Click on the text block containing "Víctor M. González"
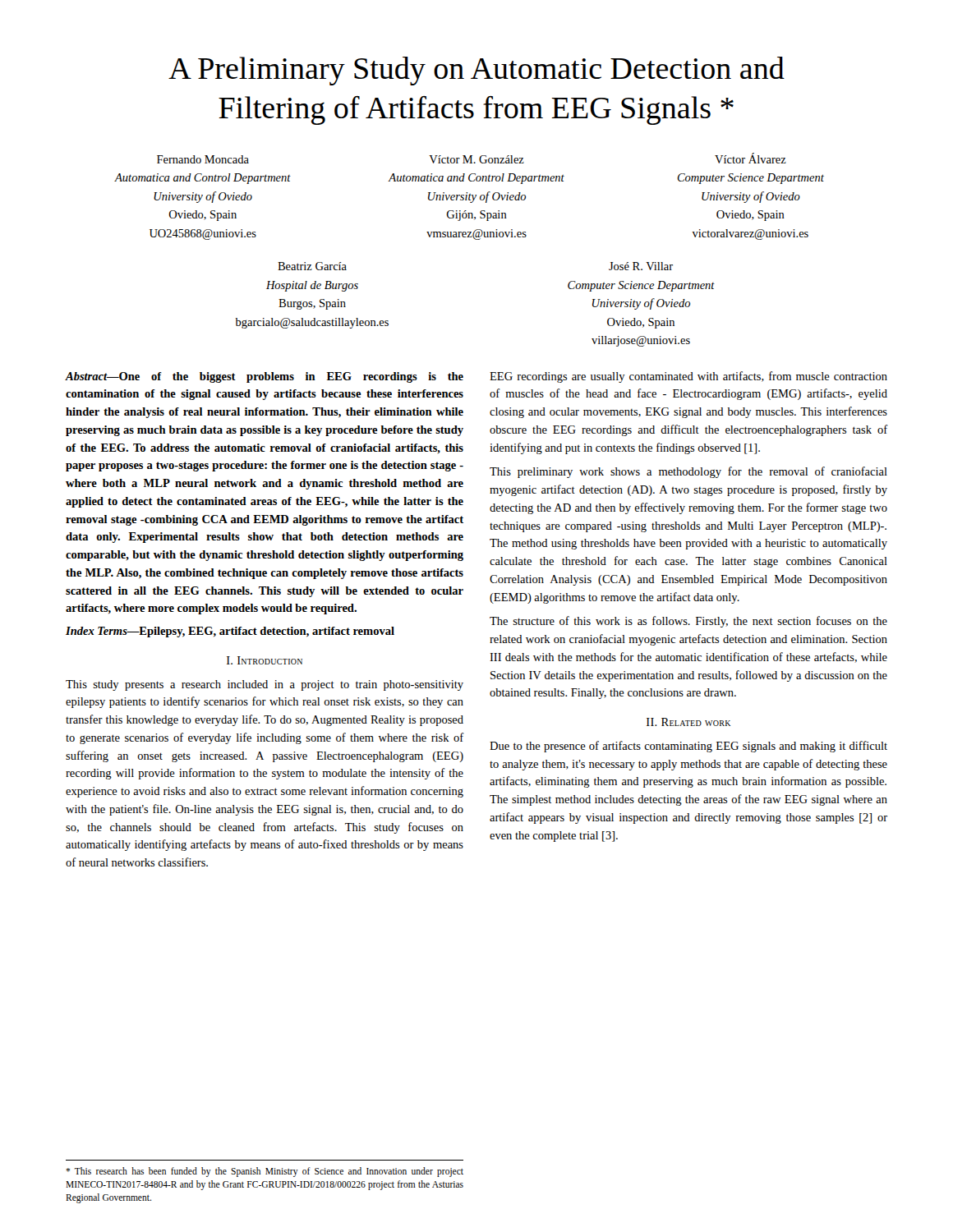The height and width of the screenshot is (1232, 953). [476, 196]
